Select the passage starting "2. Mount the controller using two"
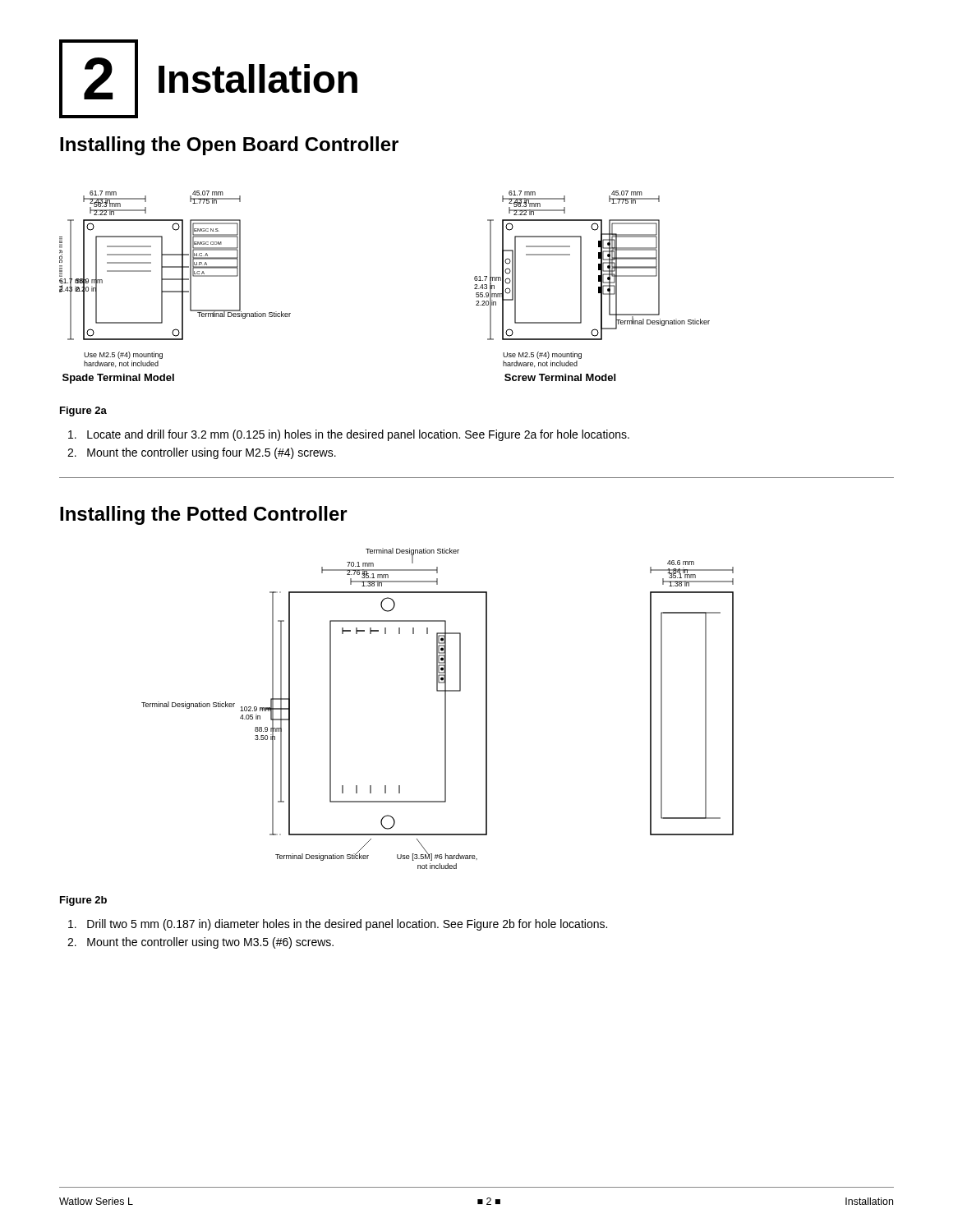 point(200,943)
